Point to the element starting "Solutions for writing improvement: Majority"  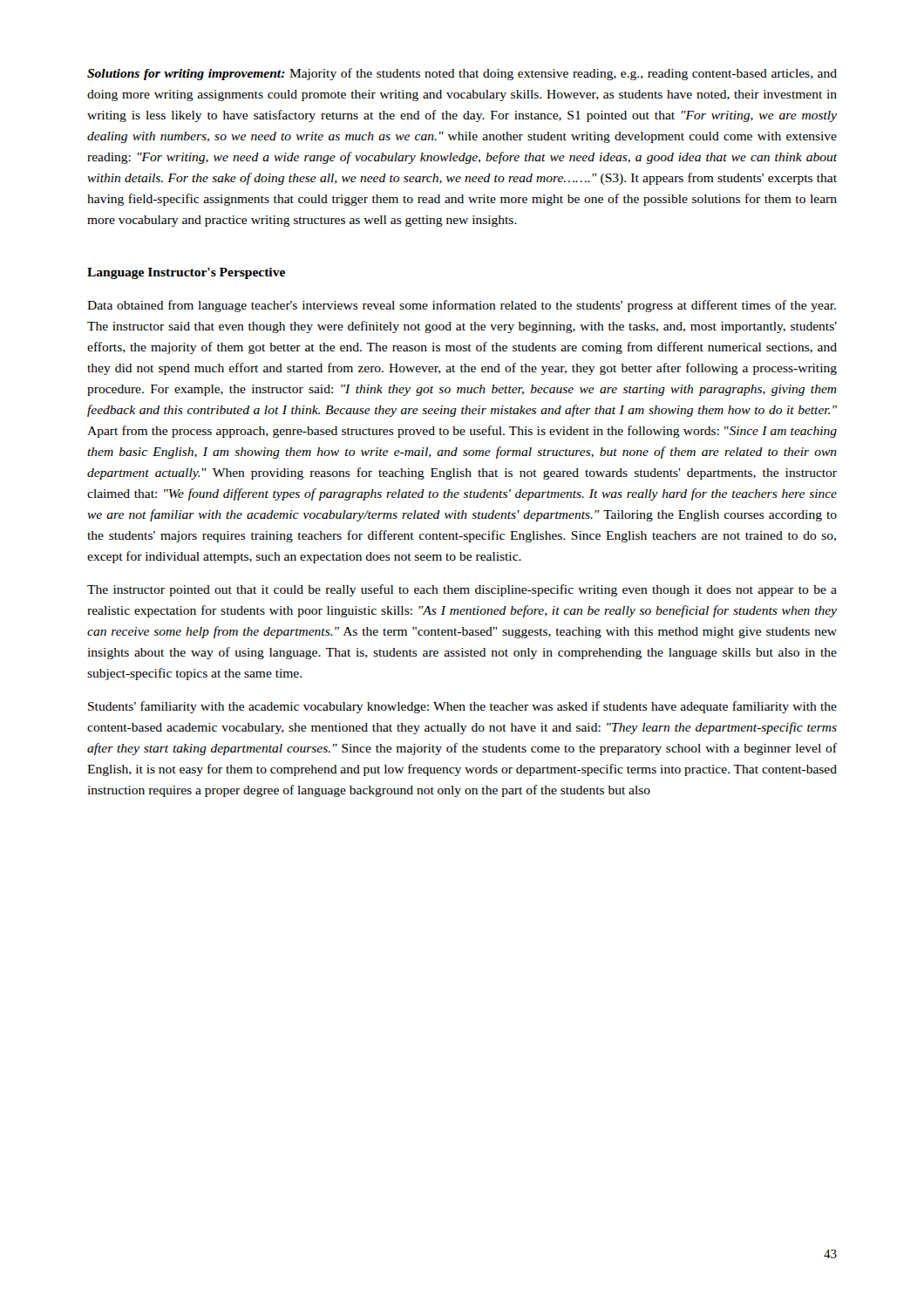pyautogui.click(x=462, y=146)
